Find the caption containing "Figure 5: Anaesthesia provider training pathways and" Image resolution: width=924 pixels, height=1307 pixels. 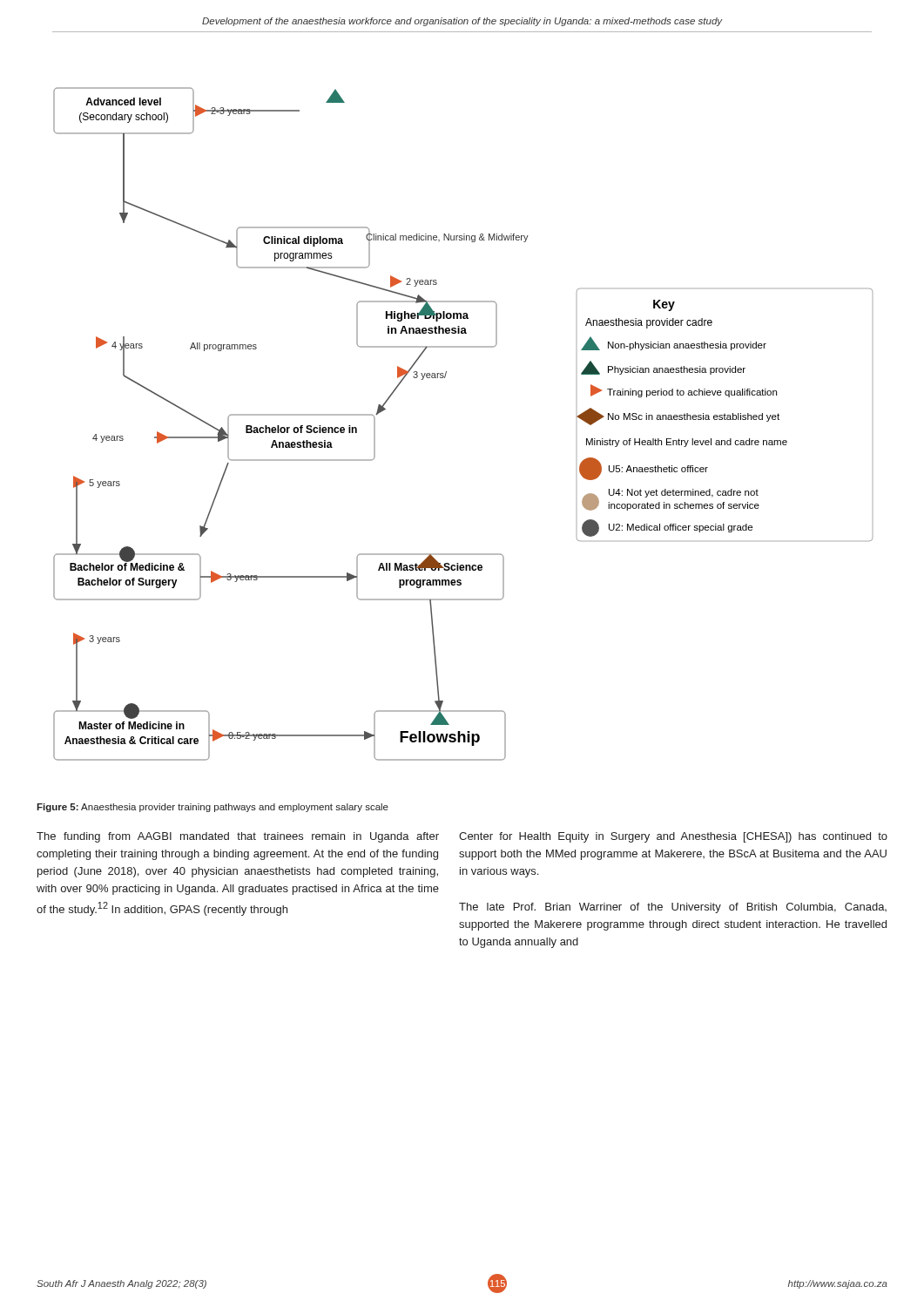(x=212, y=807)
